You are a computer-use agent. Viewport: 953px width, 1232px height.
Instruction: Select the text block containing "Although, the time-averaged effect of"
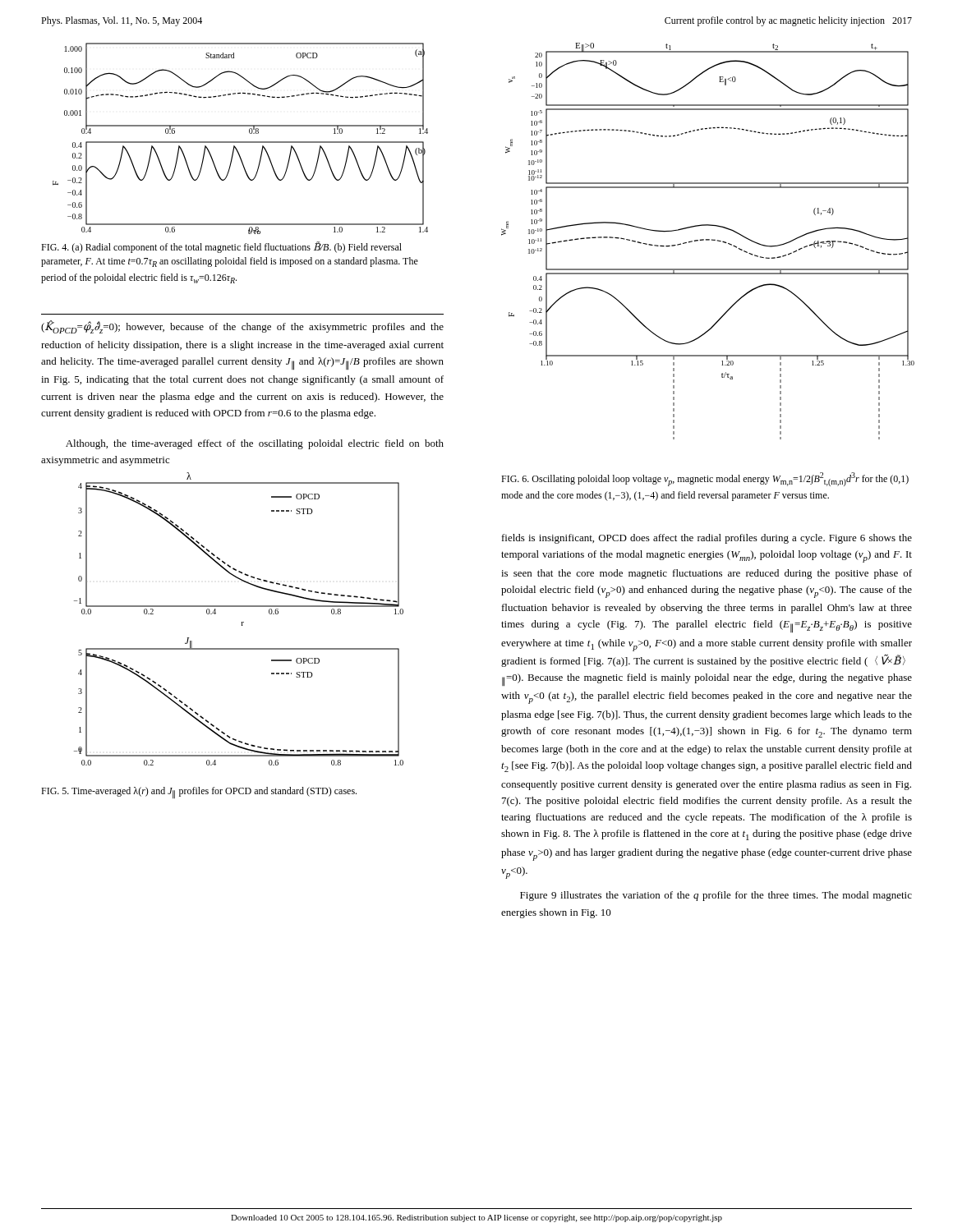click(x=242, y=451)
